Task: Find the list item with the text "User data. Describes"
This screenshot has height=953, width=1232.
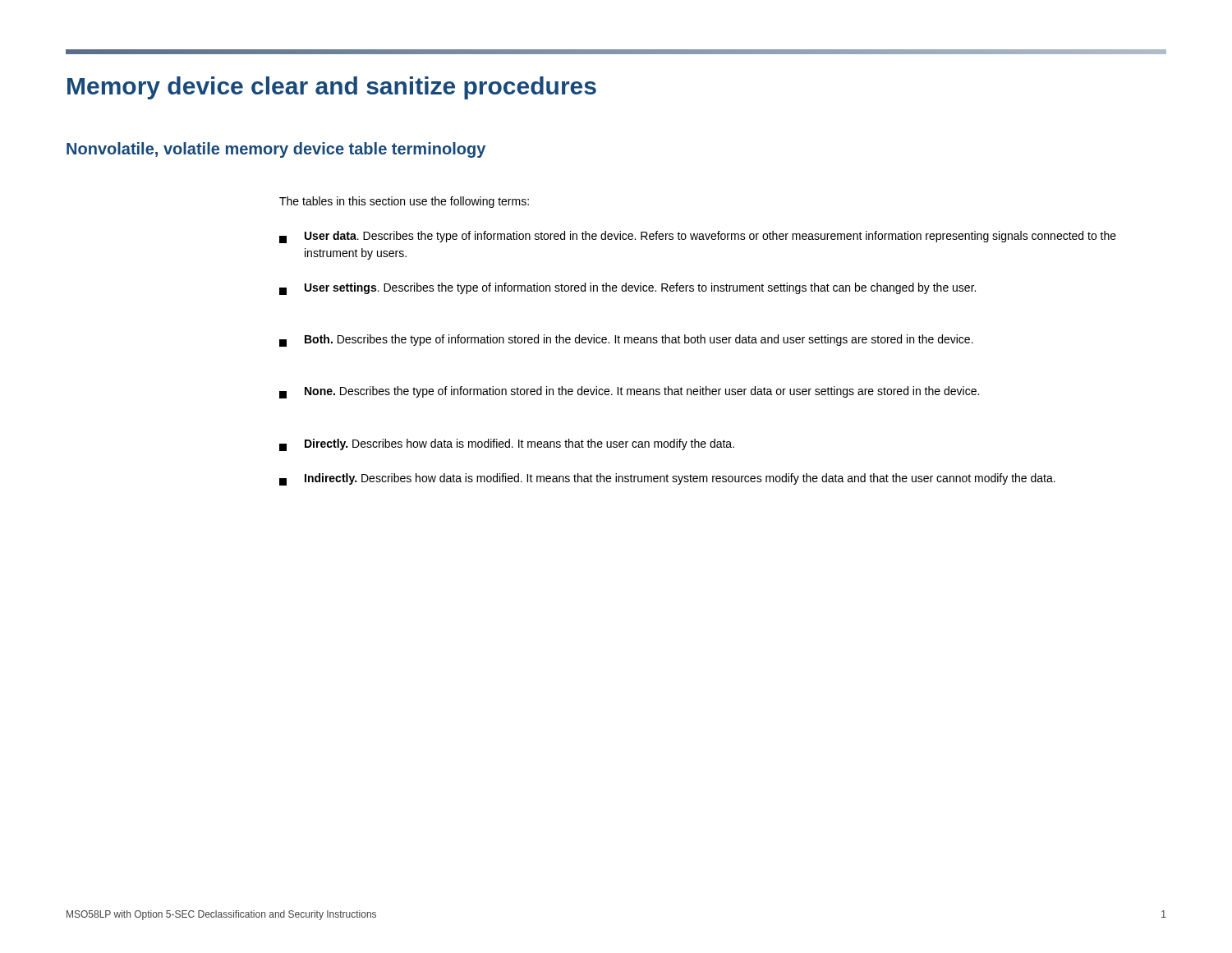Action: click(x=723, y=245)
